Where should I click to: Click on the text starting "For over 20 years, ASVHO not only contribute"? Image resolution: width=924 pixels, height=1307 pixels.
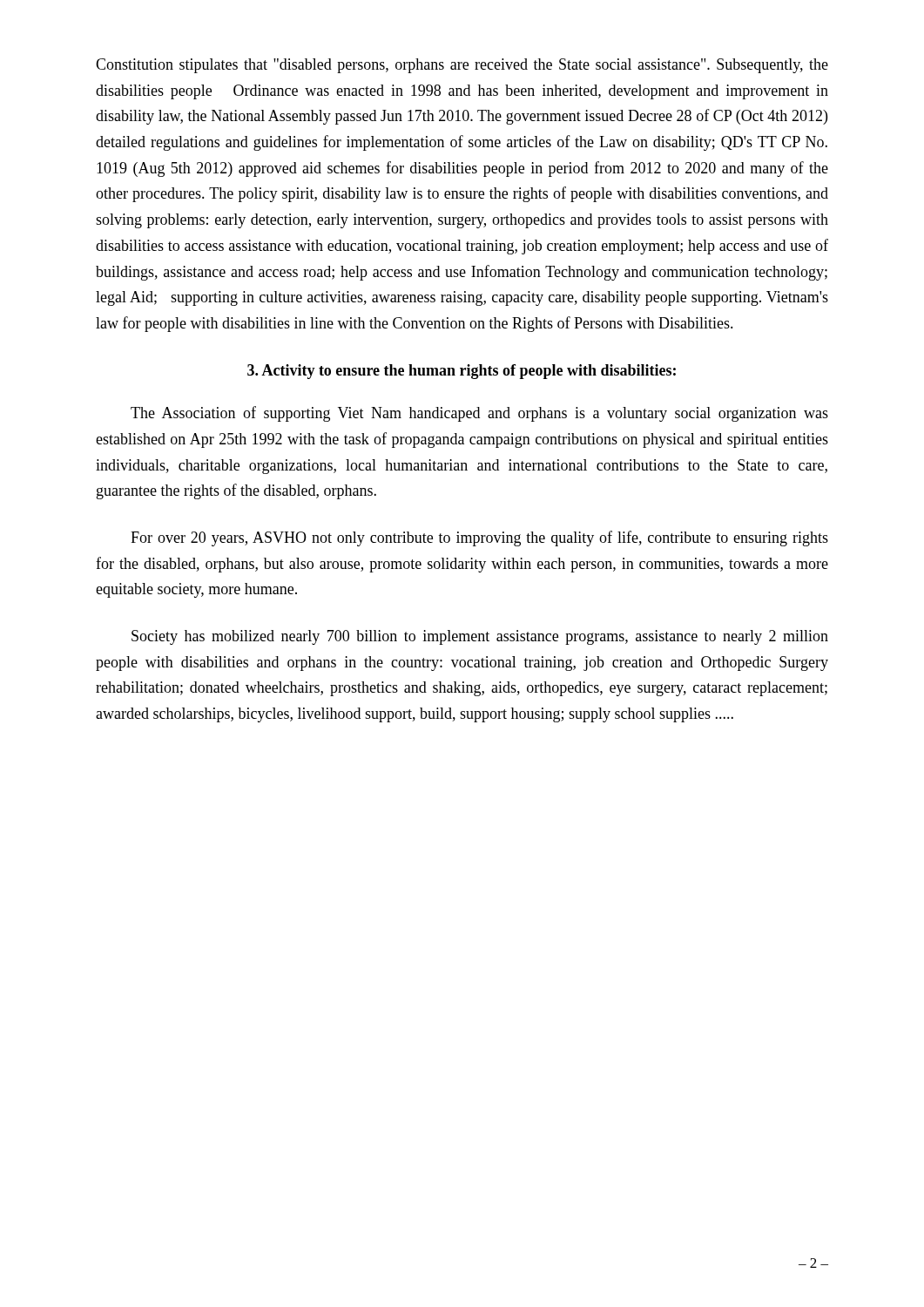coord(462,564)
